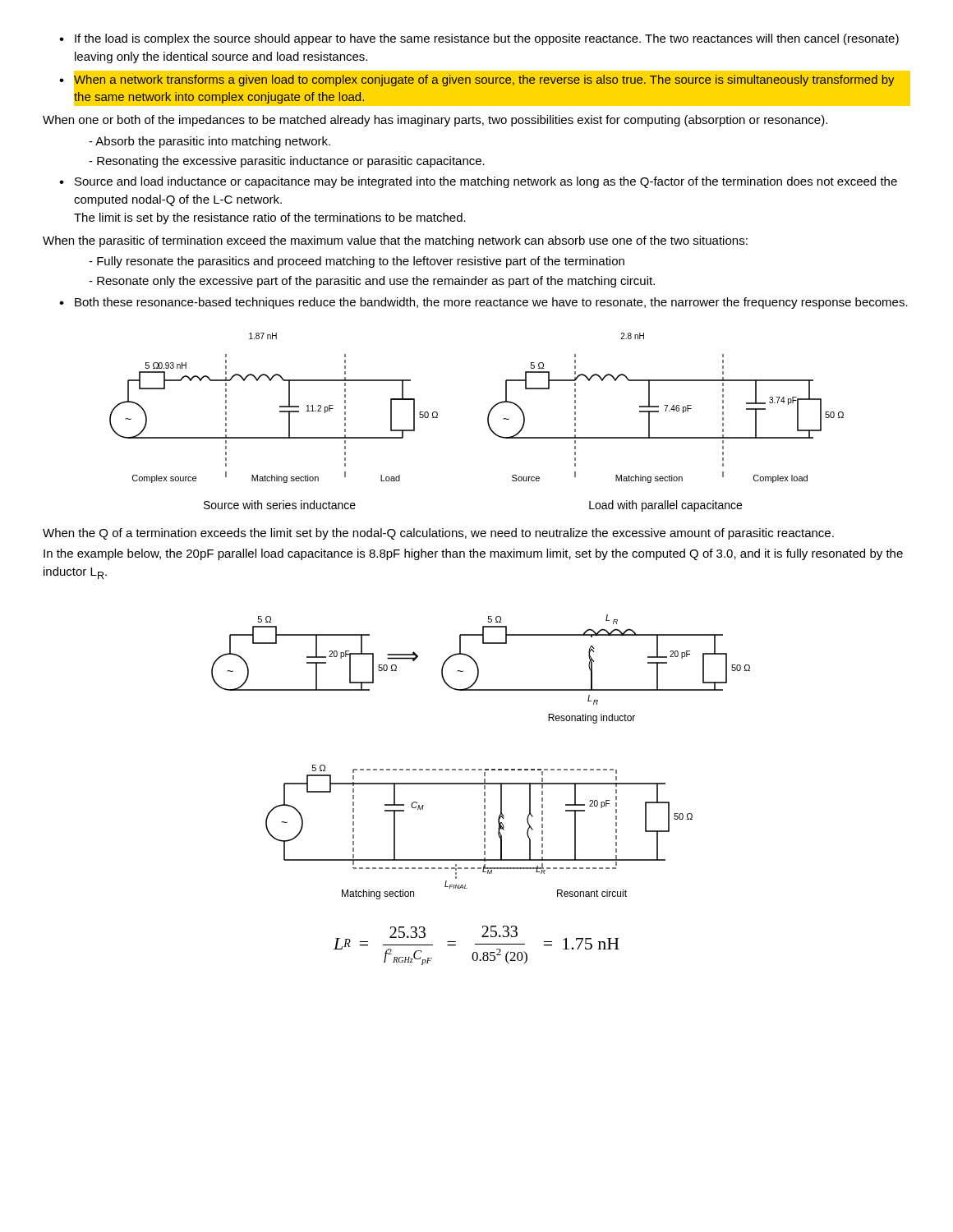Select the element starting "• Source and"
The image size is (953, 1232).
coord(478,182)
